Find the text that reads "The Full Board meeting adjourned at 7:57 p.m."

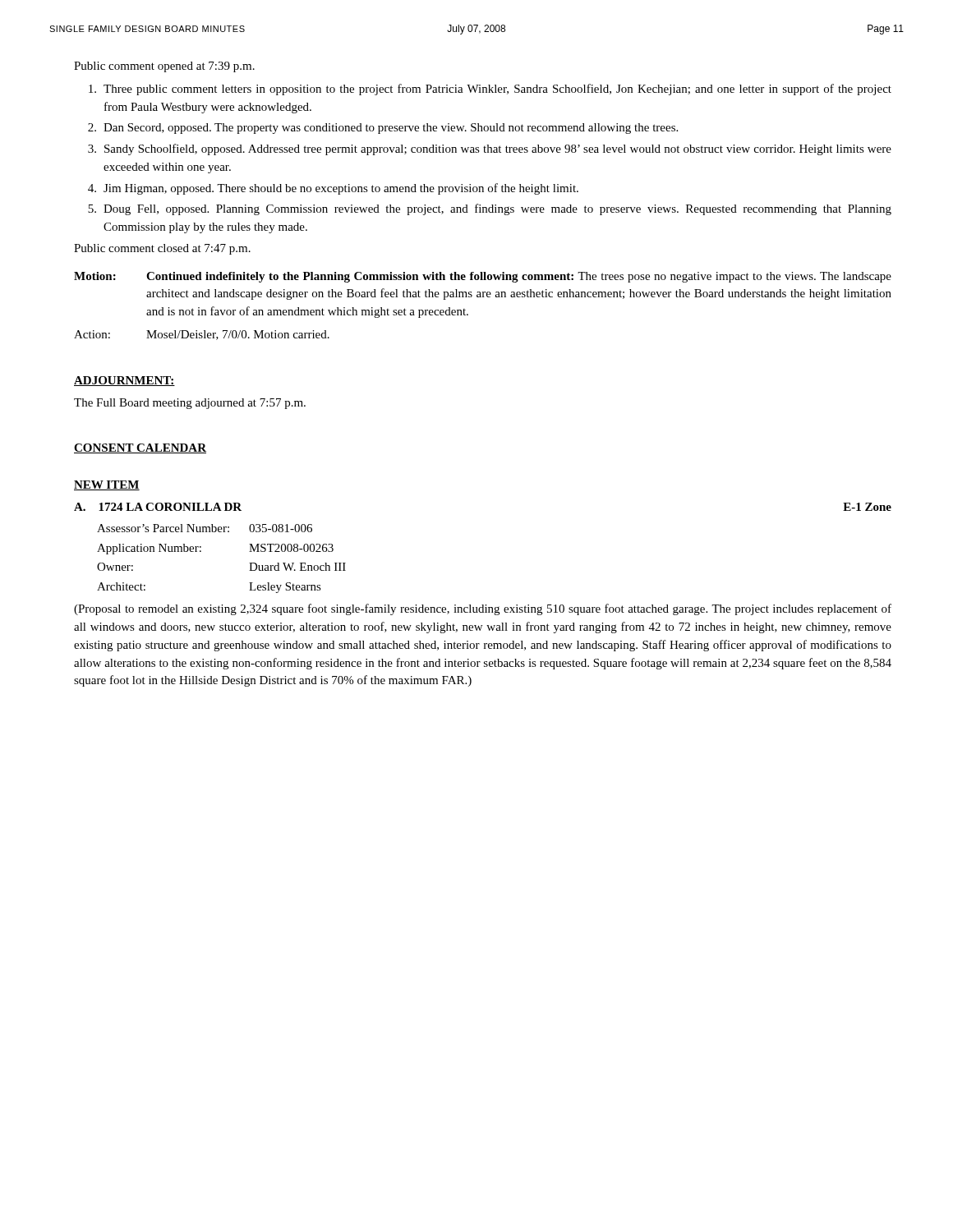[190, 402]
